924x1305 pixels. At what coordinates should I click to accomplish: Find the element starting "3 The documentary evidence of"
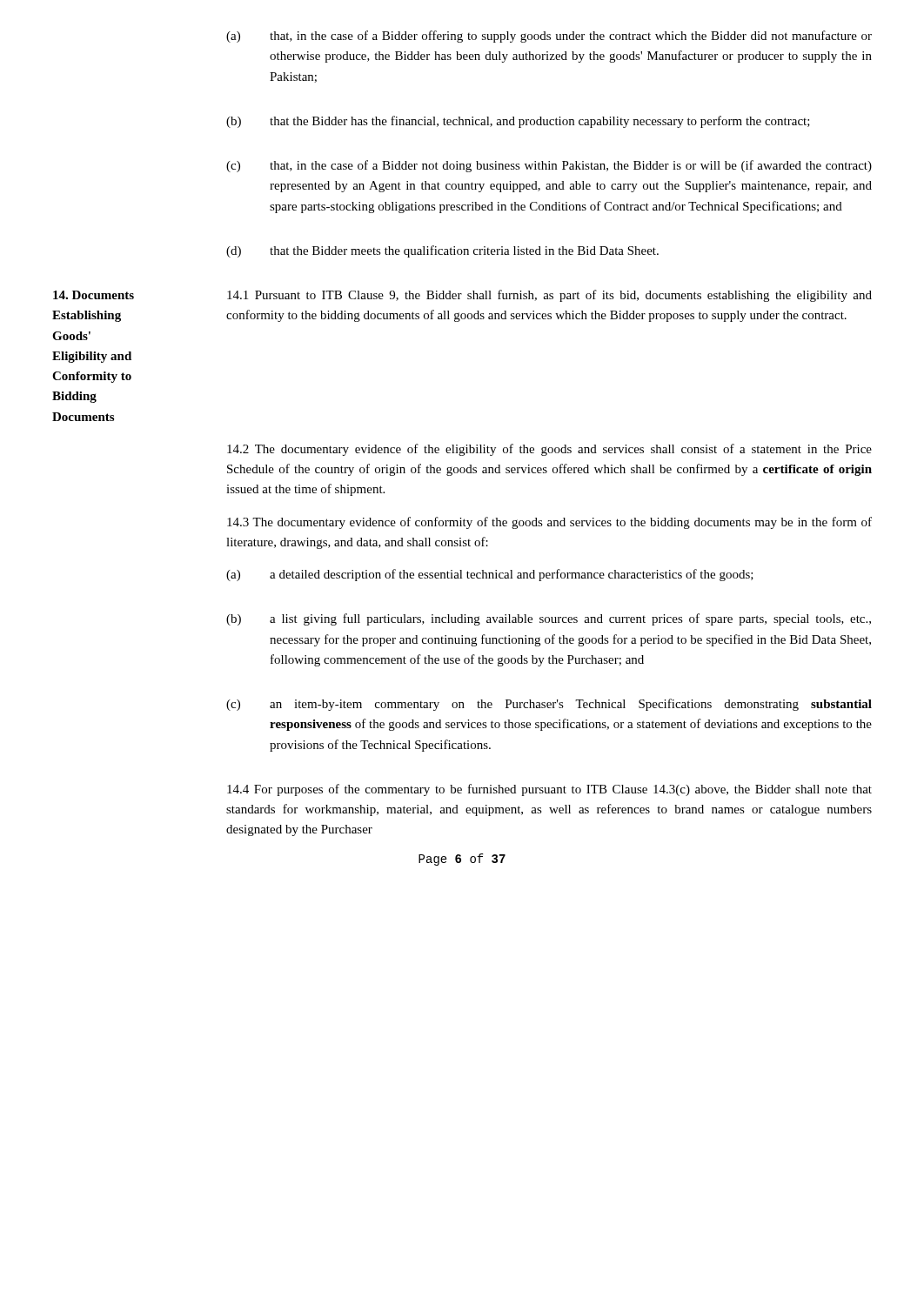(462, 532)
